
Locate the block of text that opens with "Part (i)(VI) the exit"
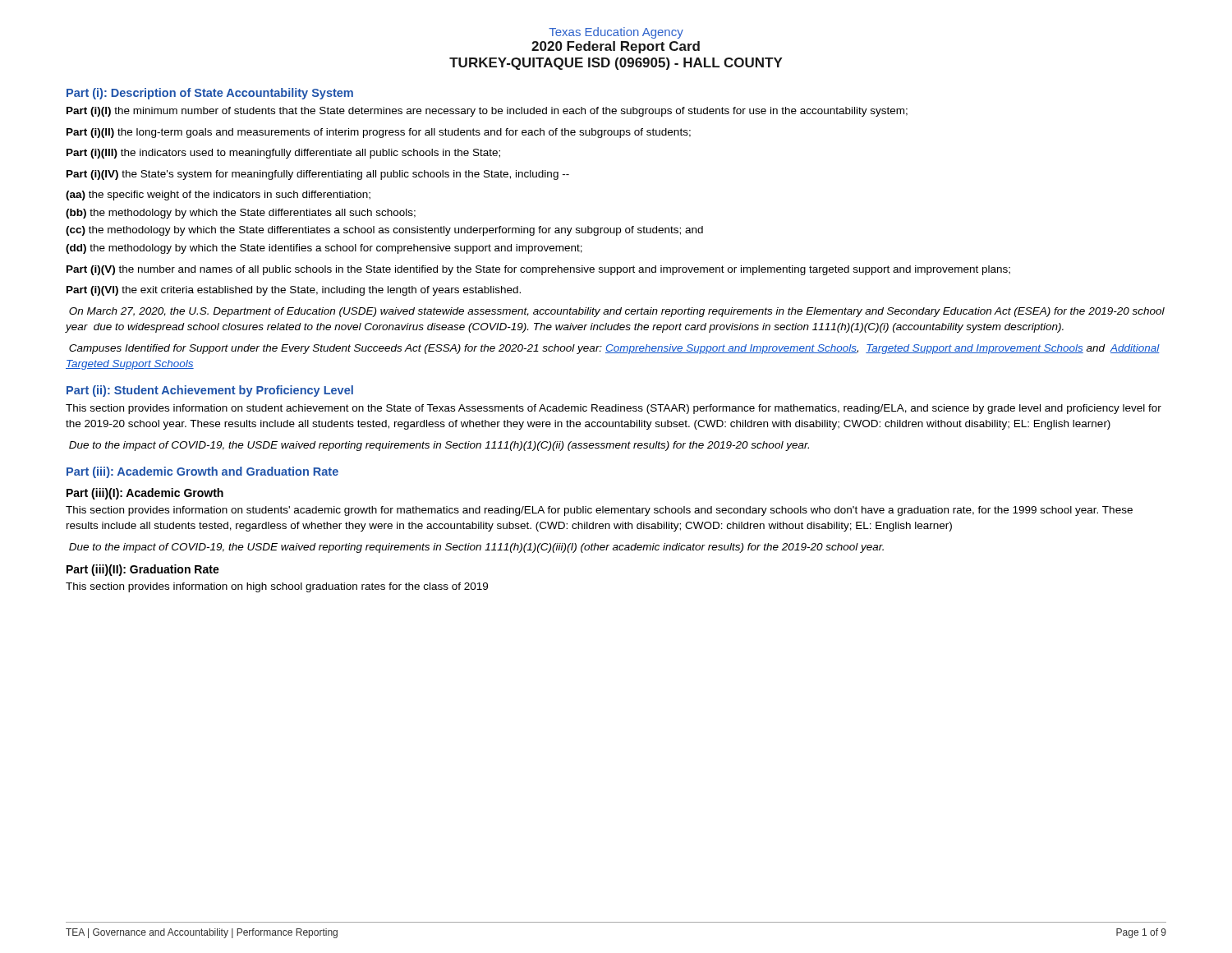coord(294,290)
